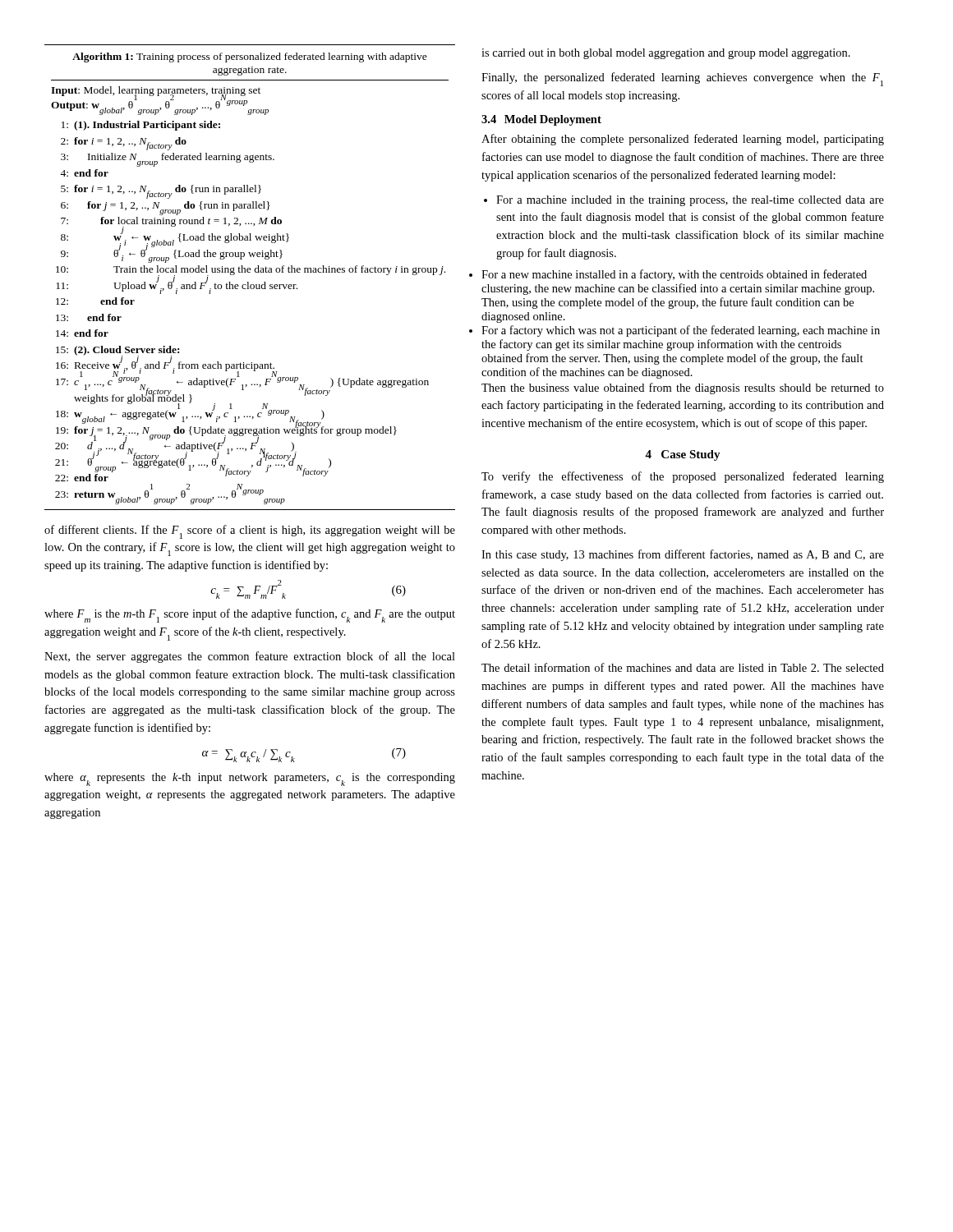Locate the section header that says "3.4 Model Deployment"
Screen dimensions: 1232x953
[x=541, y=120]
